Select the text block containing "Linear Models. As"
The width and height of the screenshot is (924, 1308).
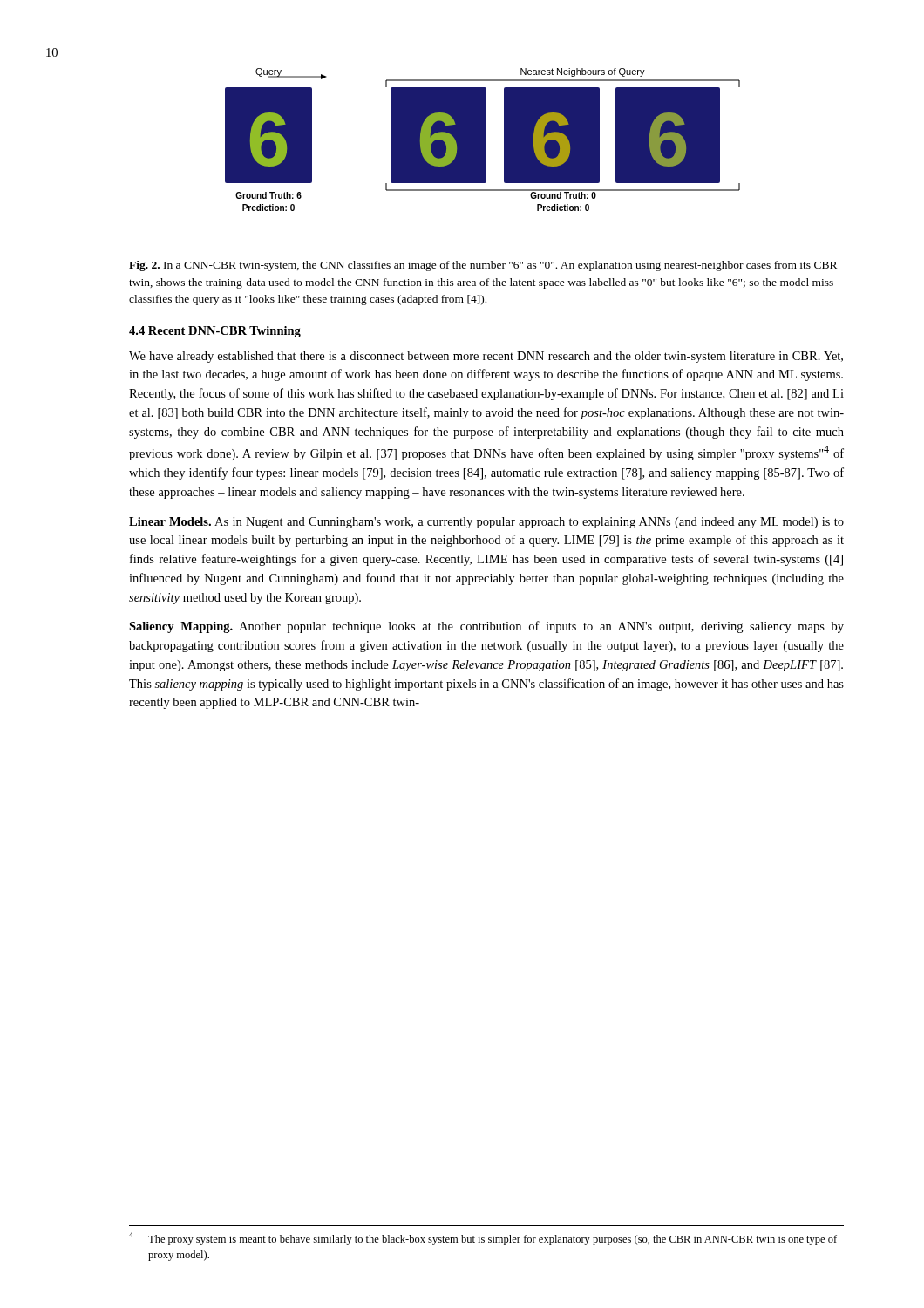486,559
